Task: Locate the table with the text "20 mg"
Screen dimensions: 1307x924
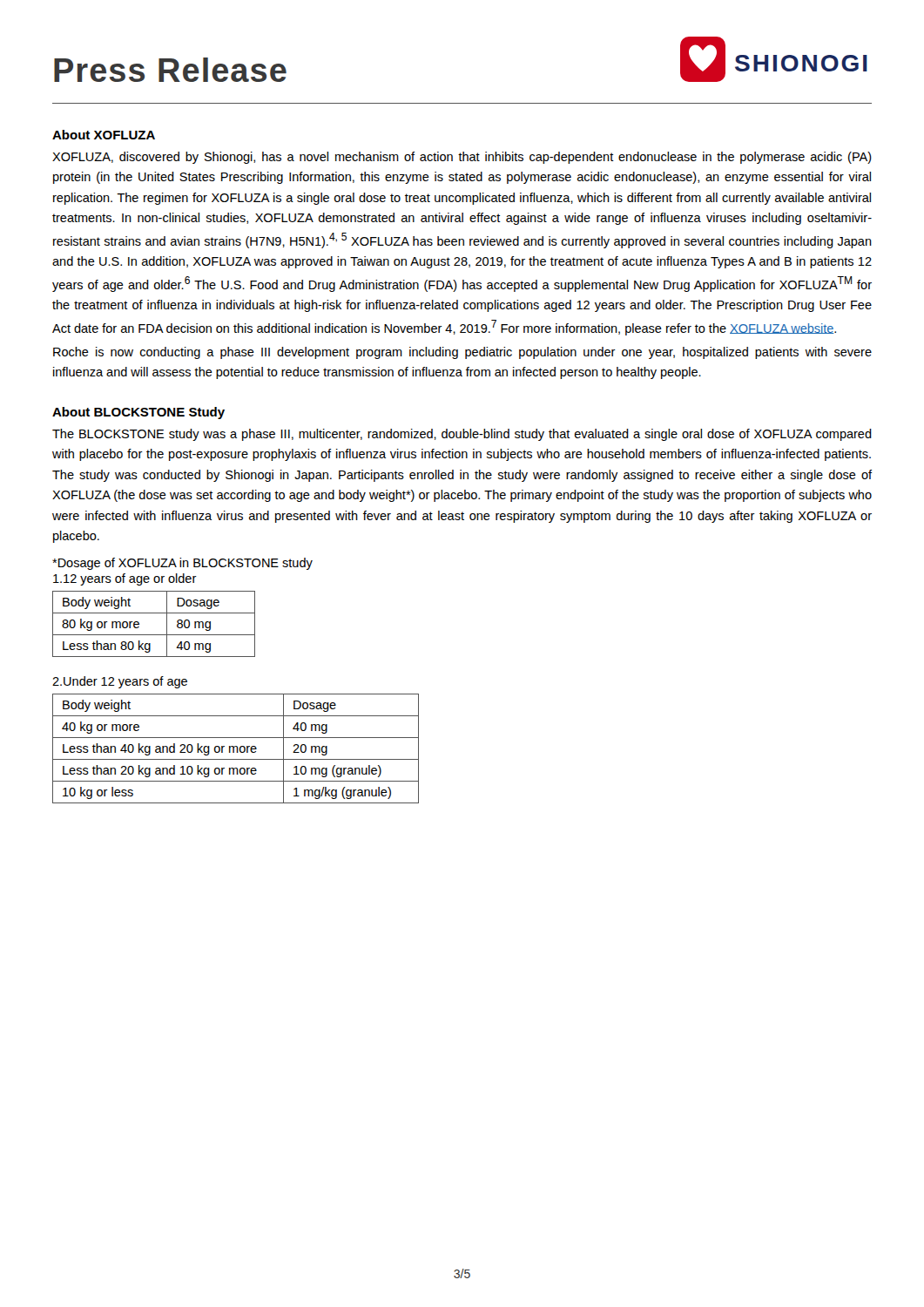Action: pyautogui.click(x=462, y=748)
